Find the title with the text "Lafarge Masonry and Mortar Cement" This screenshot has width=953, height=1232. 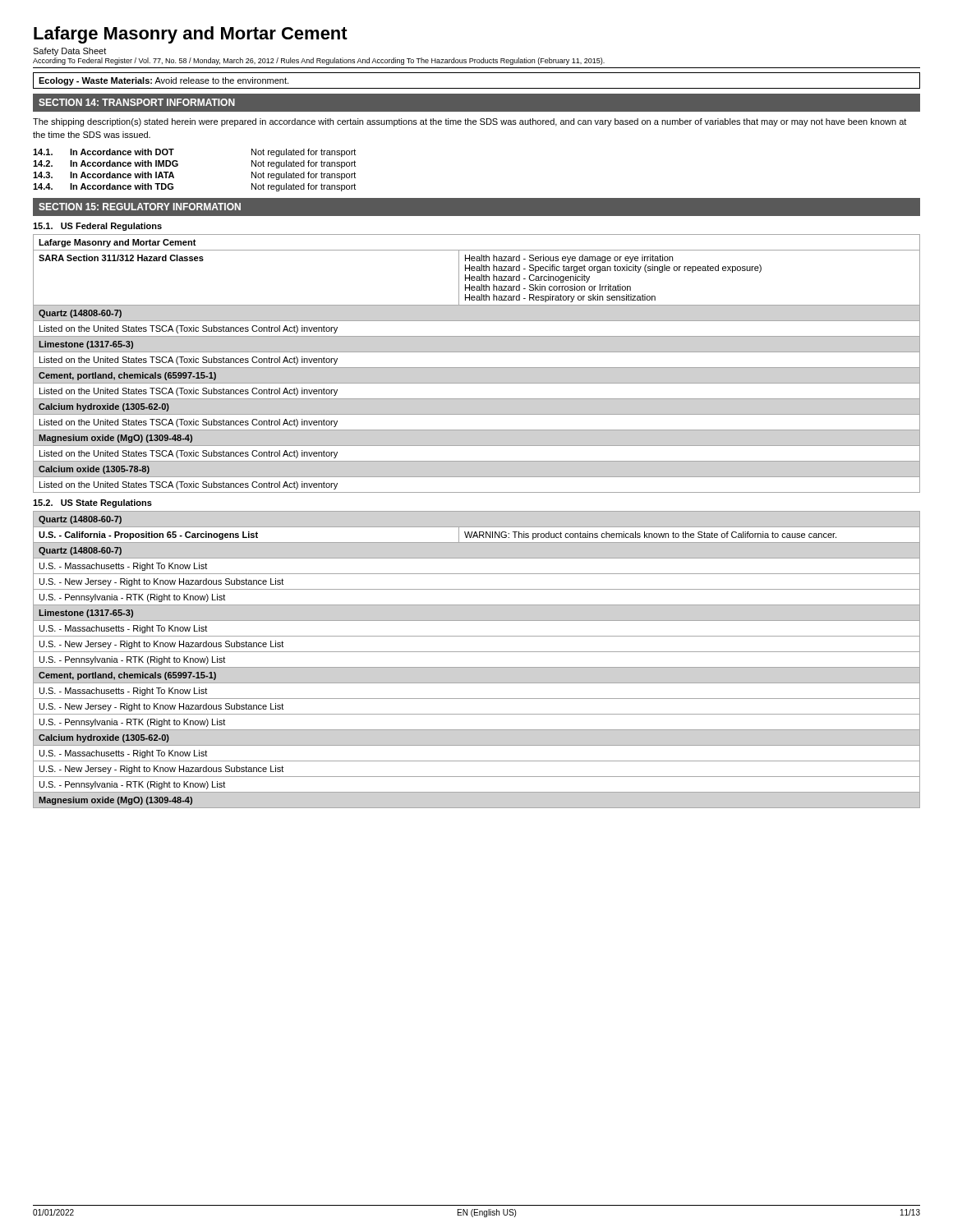(191, 35)
